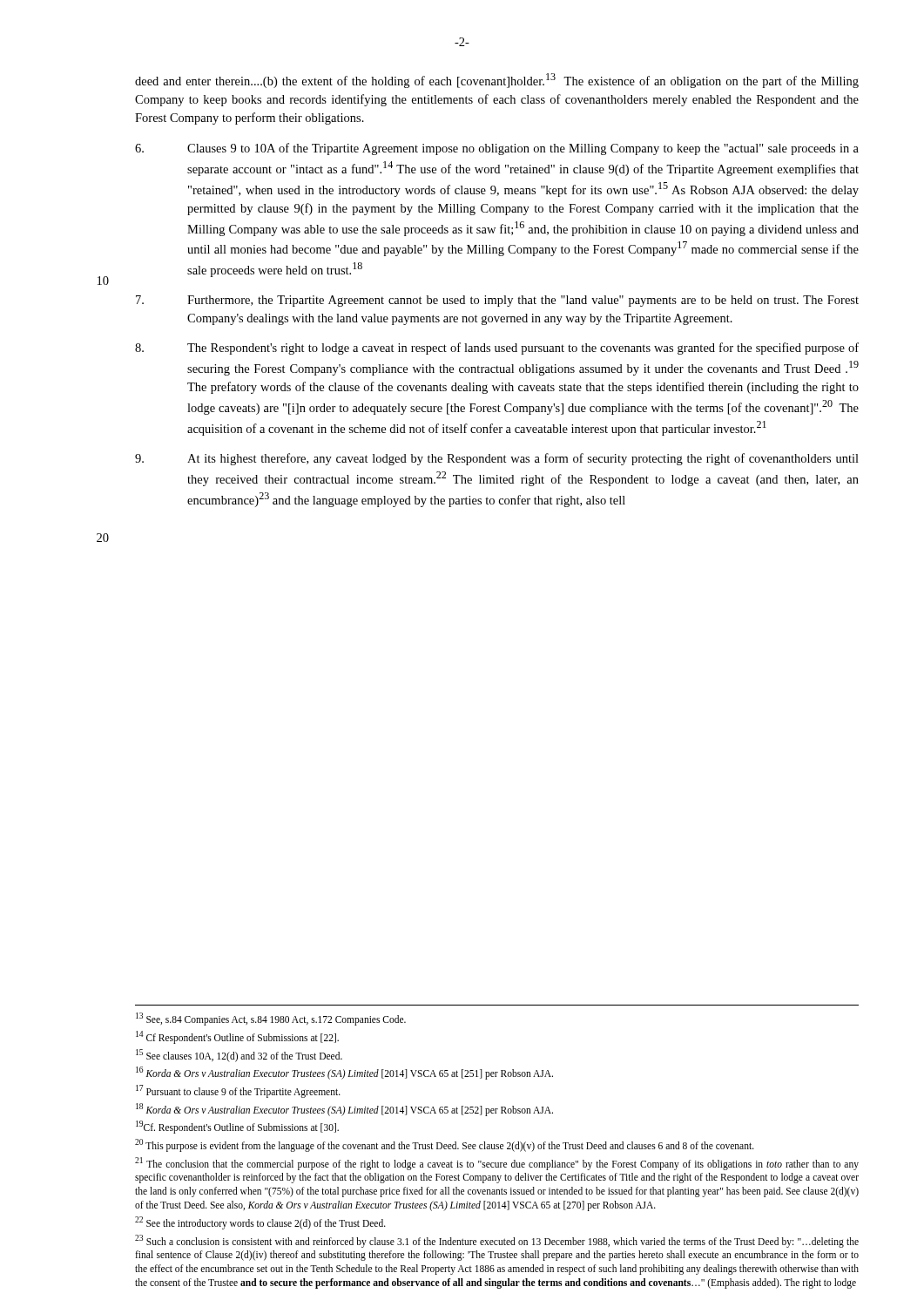Image resolution: width=924 pixels, height=1307 pixels.
Task: Select the block starting "deed and enter therein....(b)"
Action: [x=497, y=98]
